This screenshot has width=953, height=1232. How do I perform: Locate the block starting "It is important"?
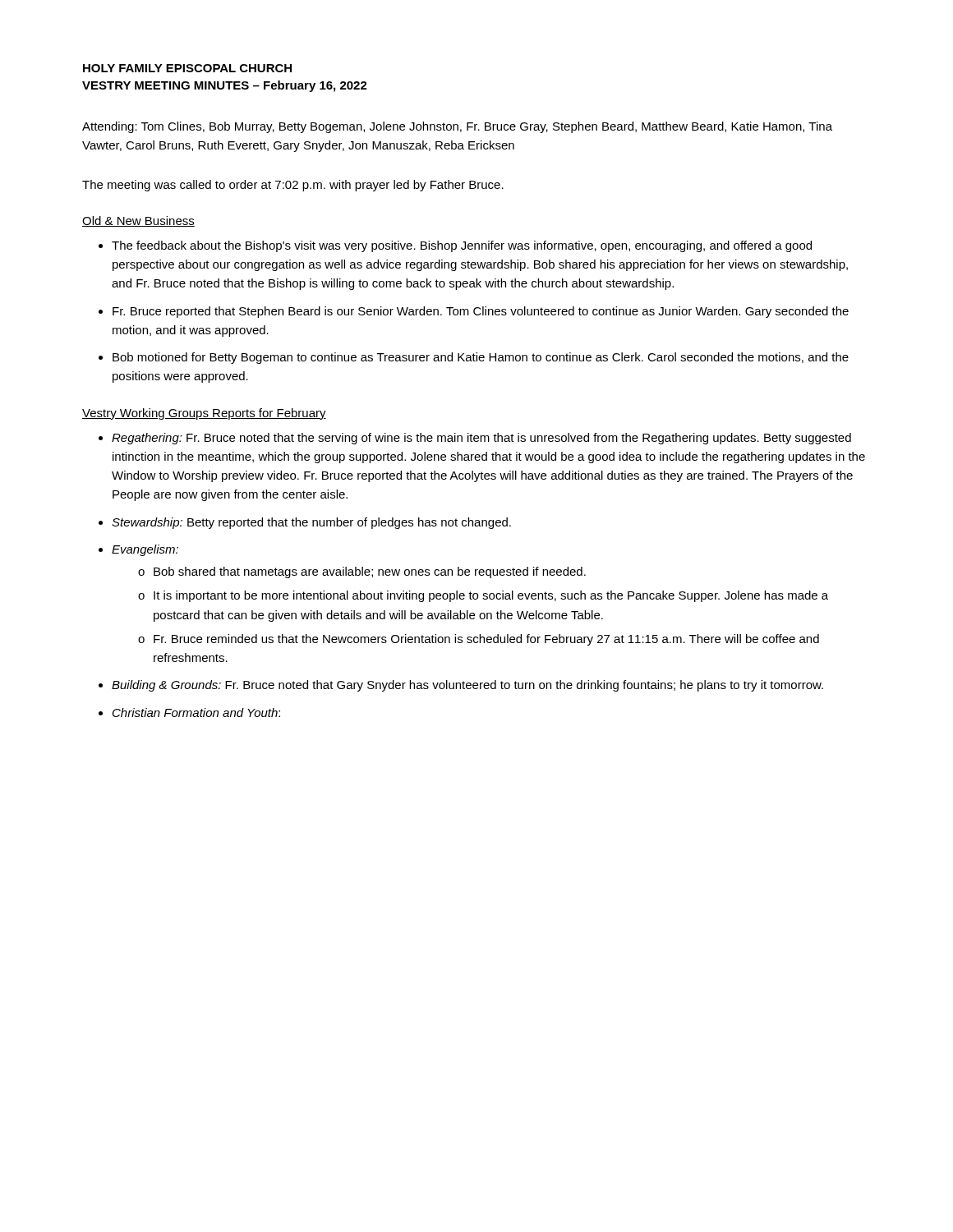[x=491, y=605]
